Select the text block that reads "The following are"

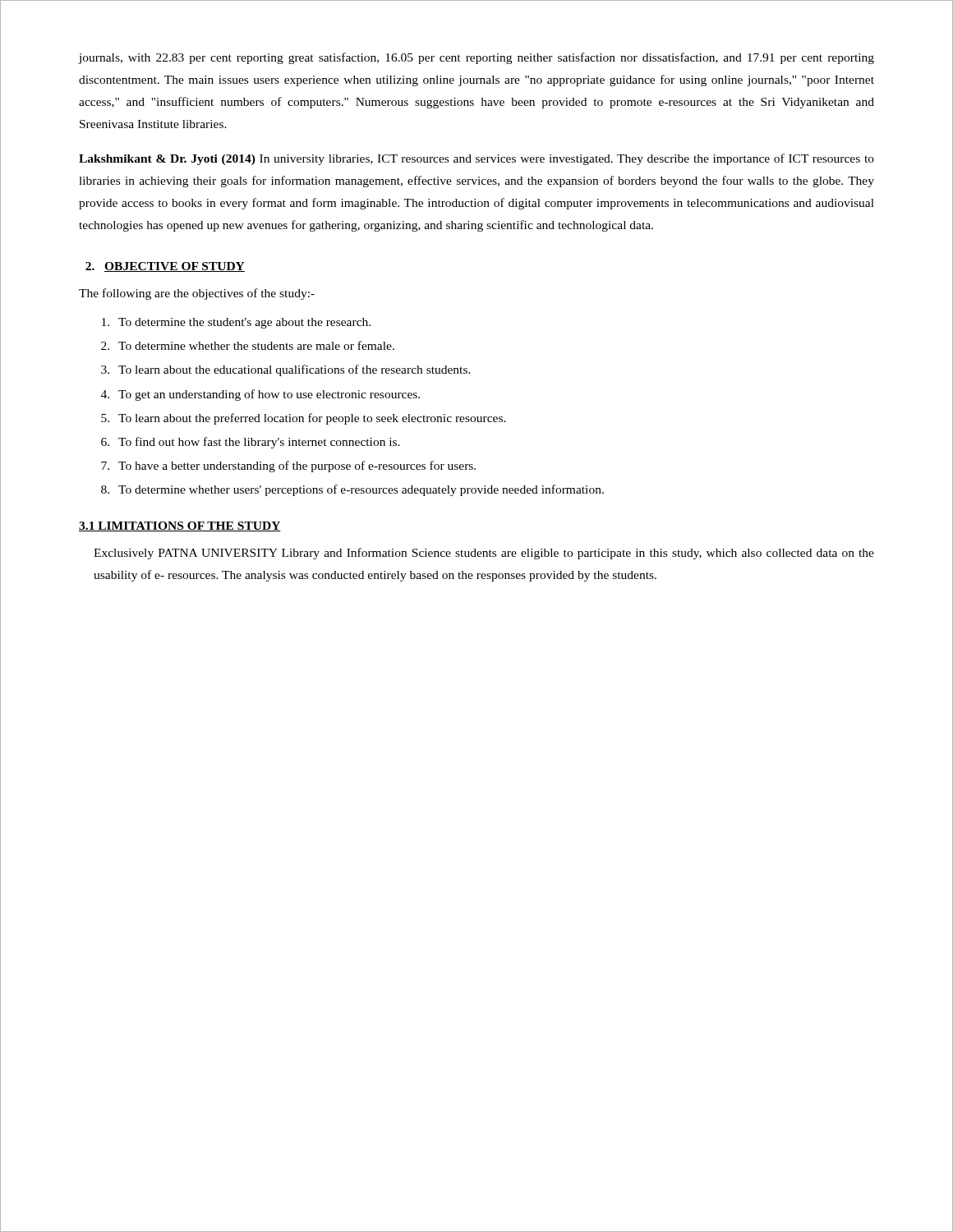(x=197, y=293)
